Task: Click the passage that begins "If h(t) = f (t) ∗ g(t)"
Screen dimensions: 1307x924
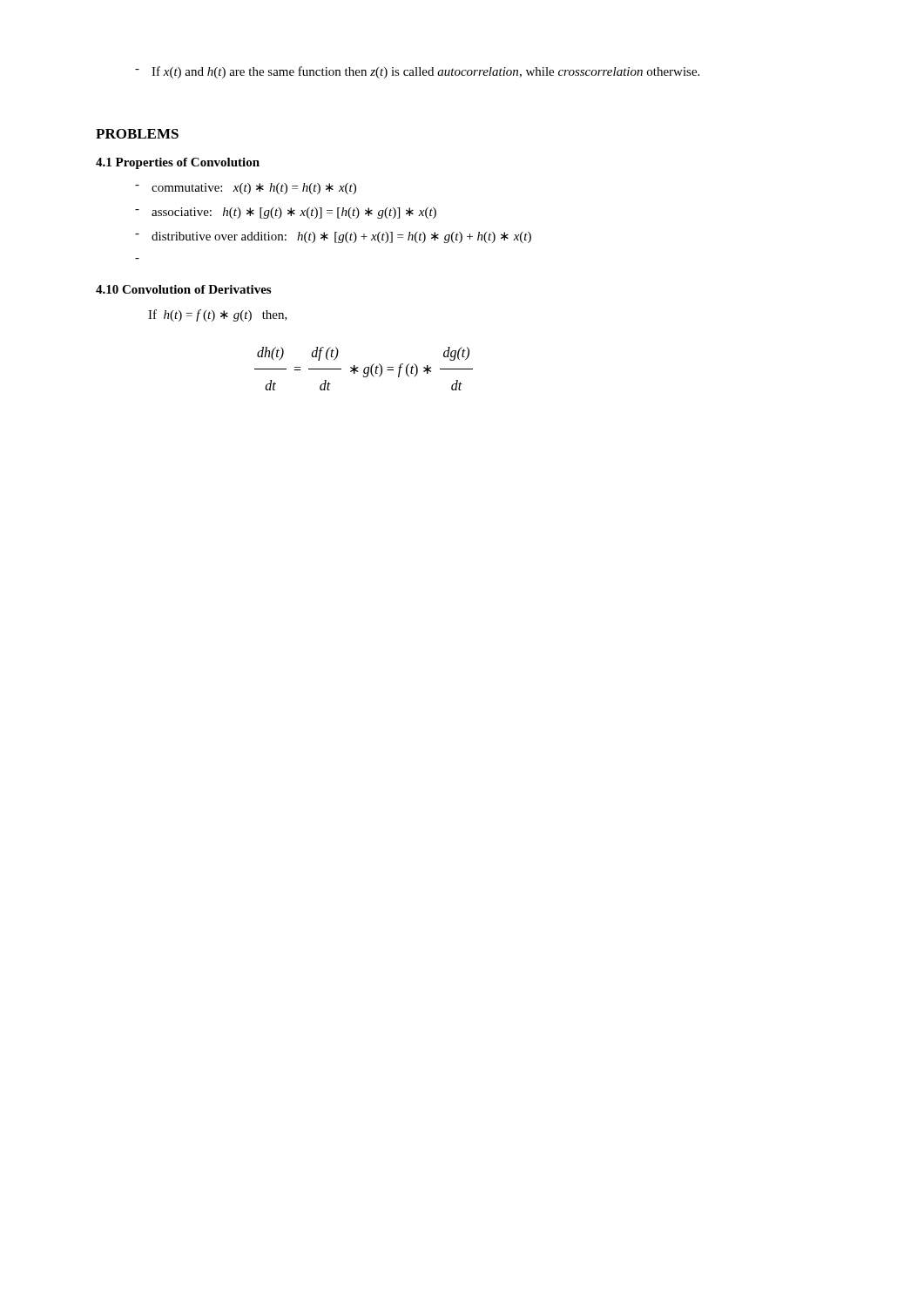Action: (x=218, y=315)
